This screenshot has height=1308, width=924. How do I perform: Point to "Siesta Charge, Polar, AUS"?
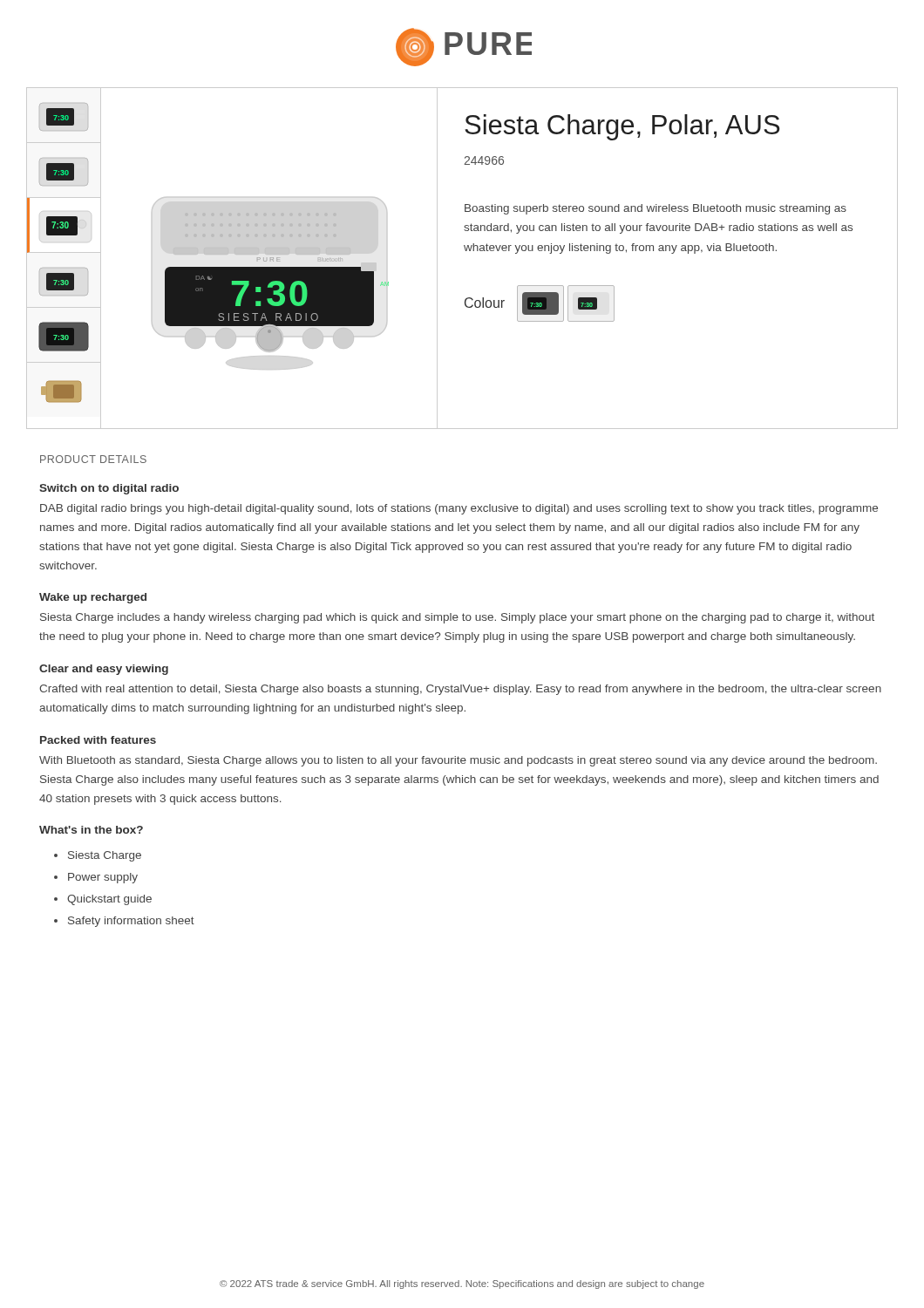[622, 125]
